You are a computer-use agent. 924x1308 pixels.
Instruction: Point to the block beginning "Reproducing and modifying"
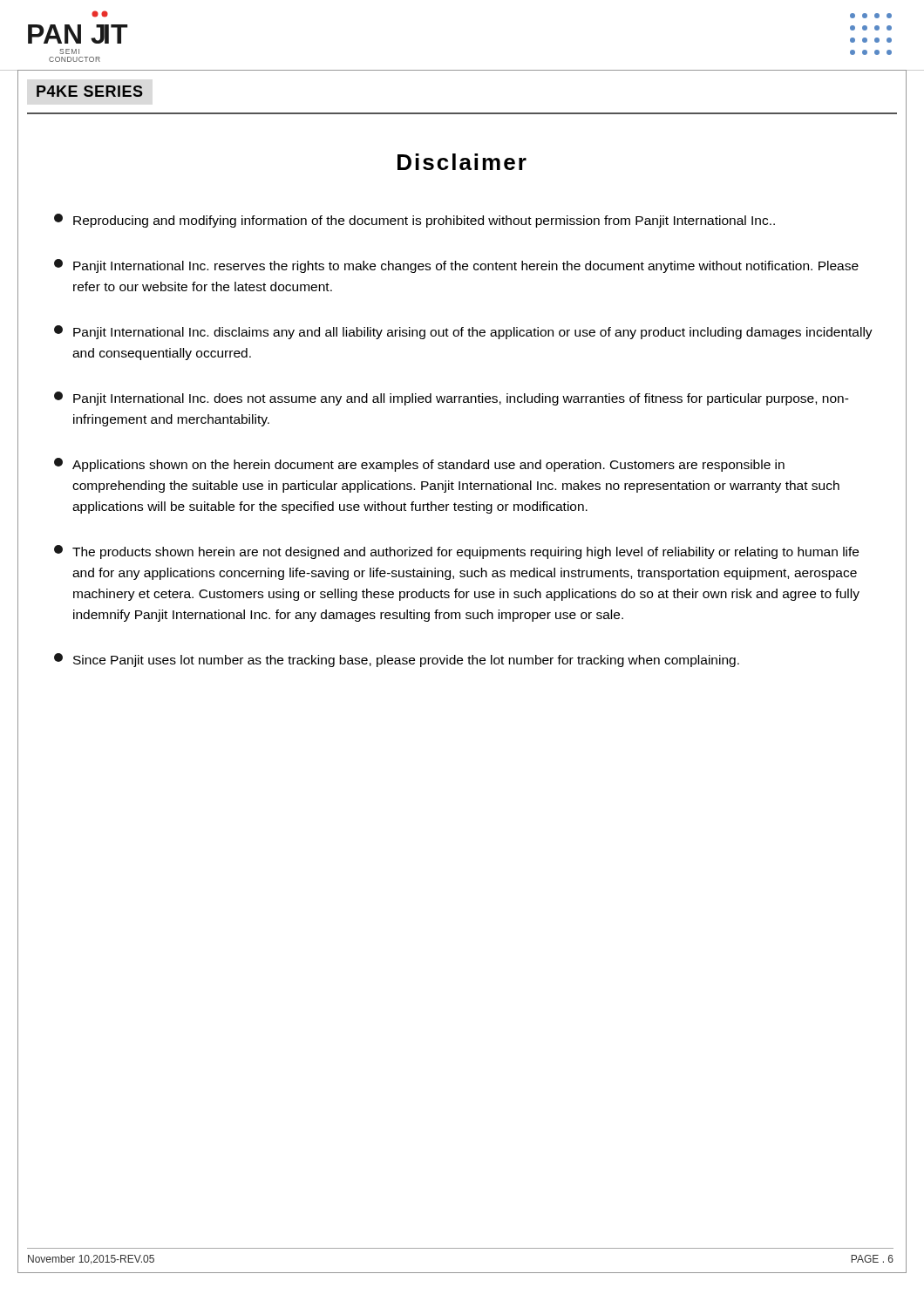click(x=463, y=221)
